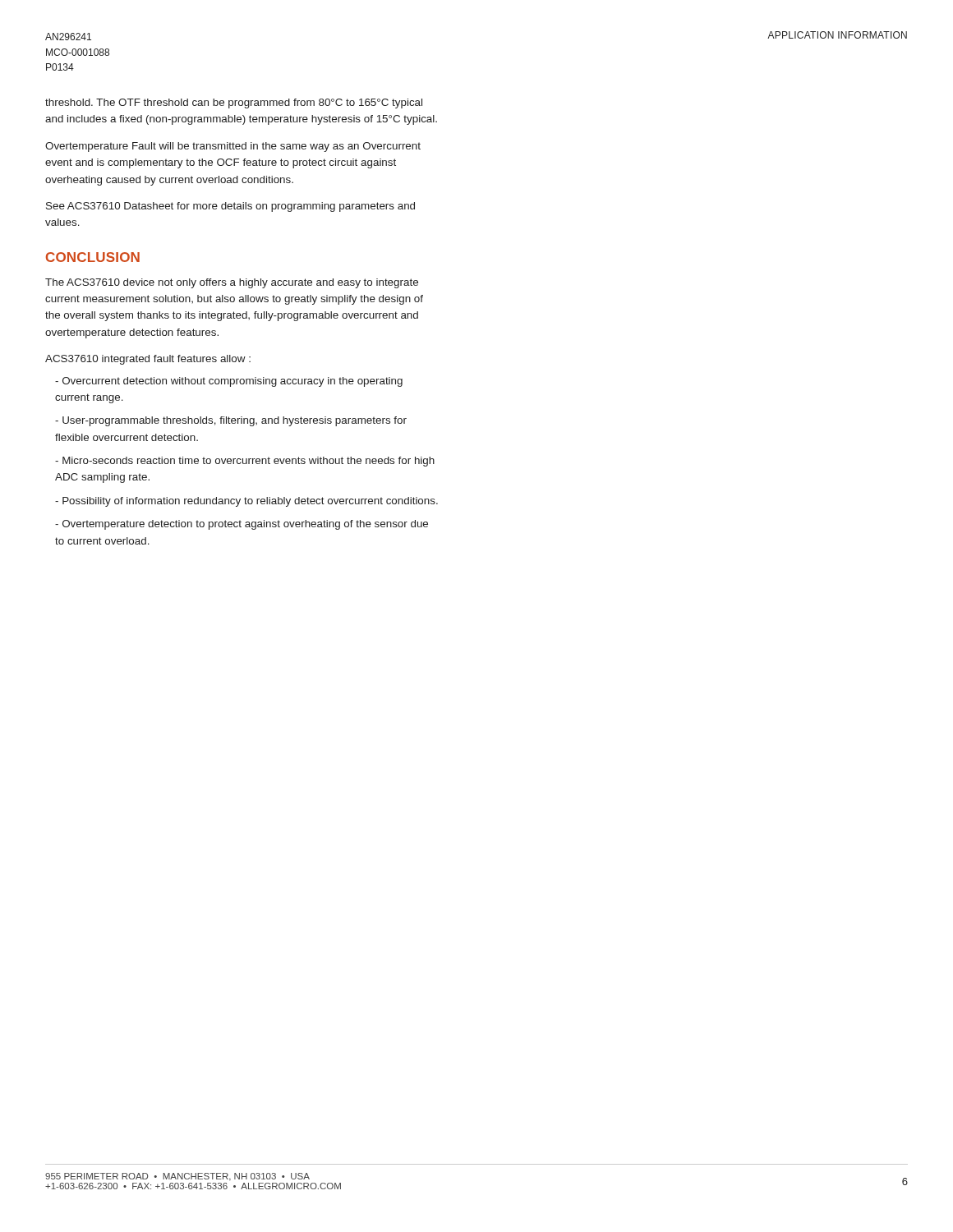The width and height of the screenshot is (953, 1232).
Task: Find the text block that reads "See ACS37610 Datasheet for"
Action: click(x=230, y=214)
